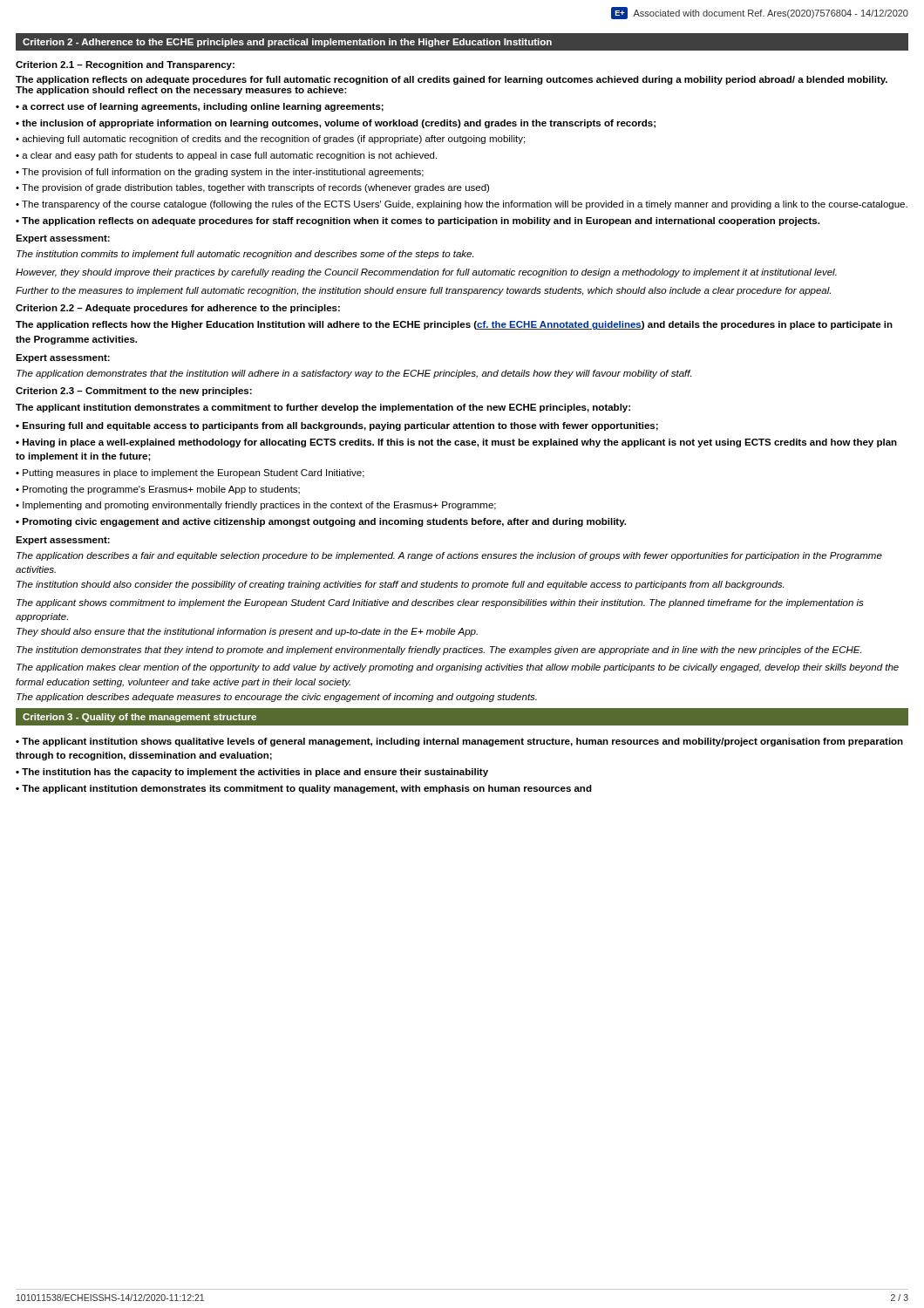Select the passage starting "• The application reflects on"
Image resolution: width=924 pixels, height=1308 pixels.
[x=418, y=220]
